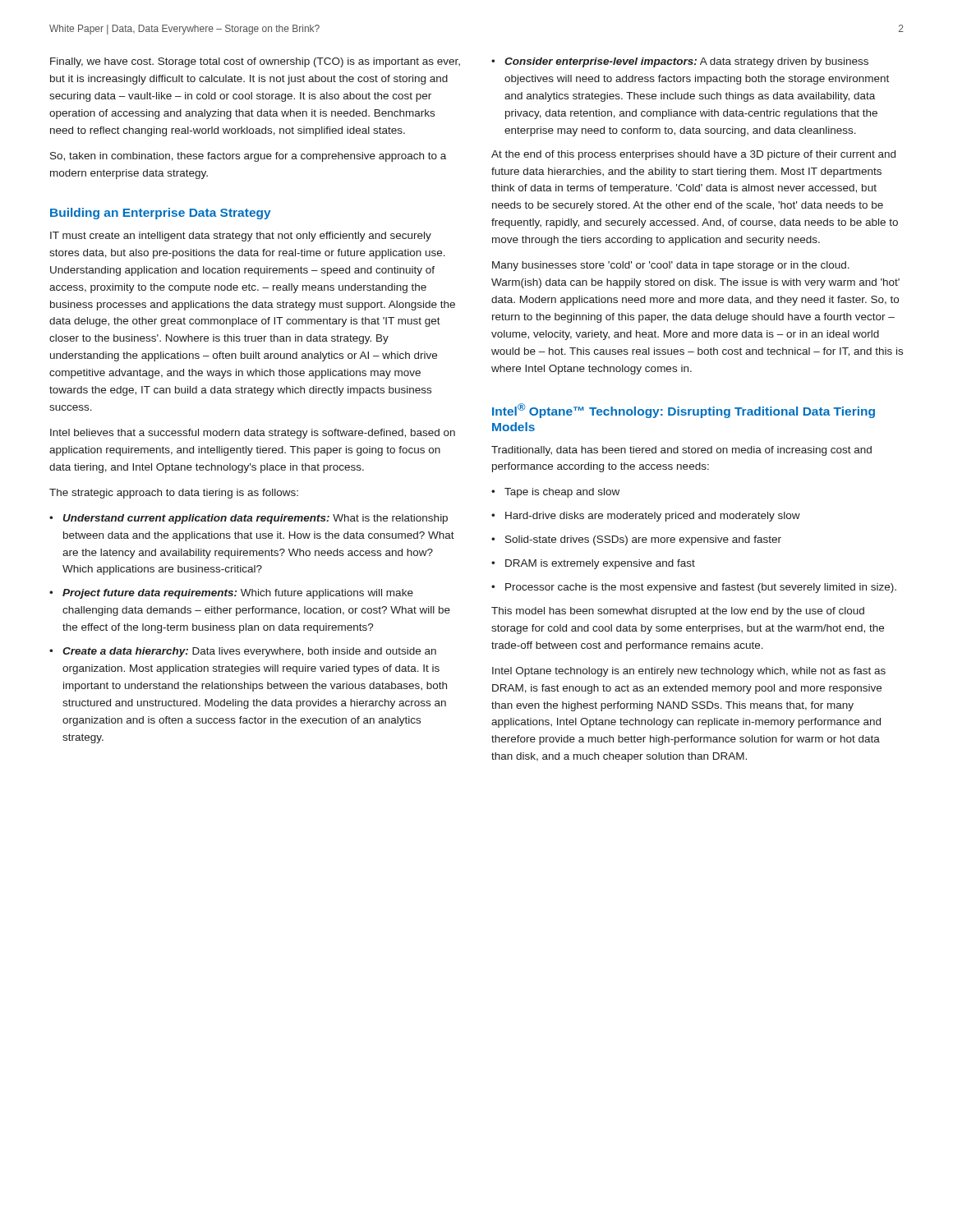The width and height of the screenshot is (953, 1232).
Task: Where is the passage that starts "Project future data"?
Action: [x=256, y=610]
